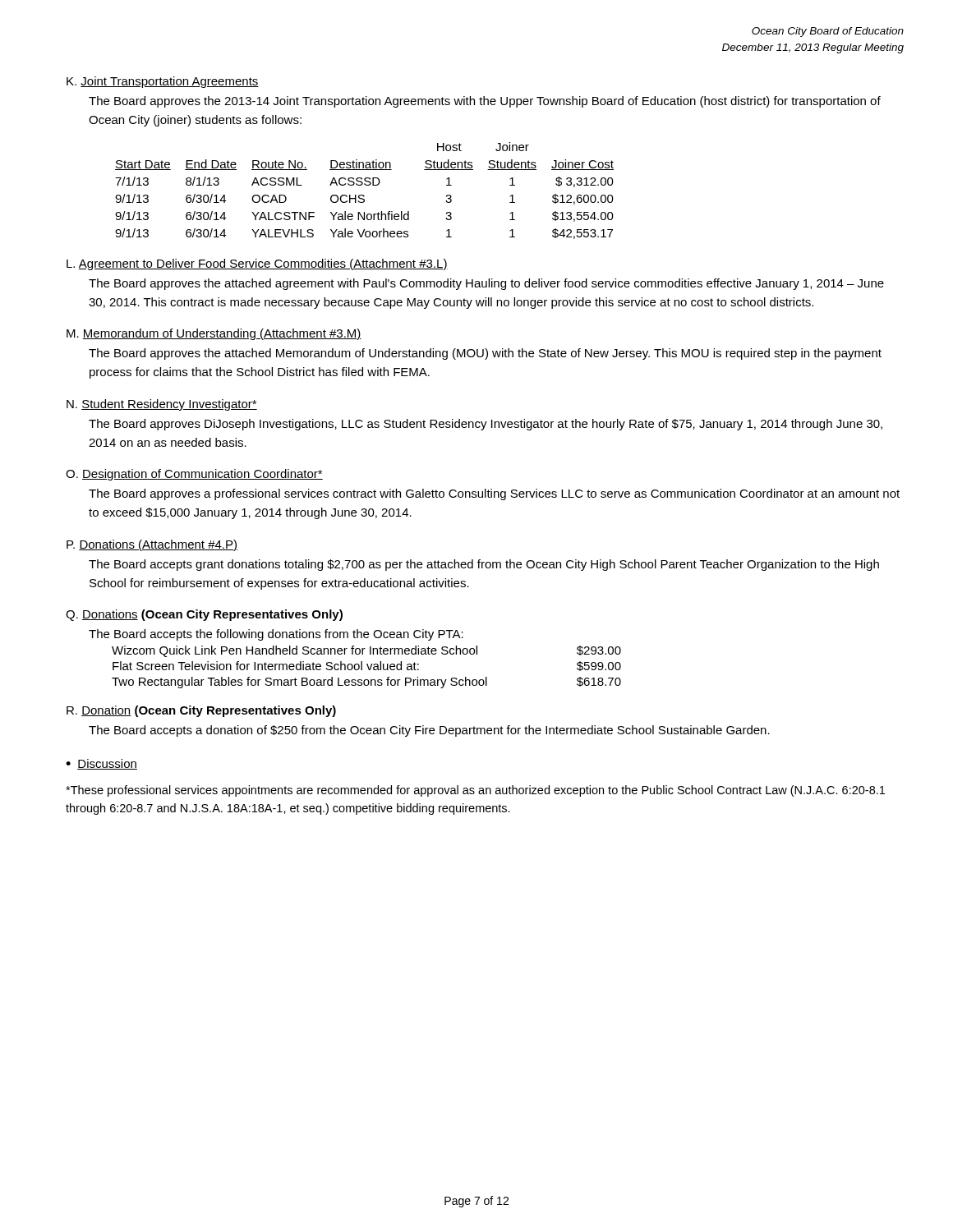Navigate to the text block starting "N. Student Residency"
The image size is (953, 1232).
click(x=161, y=403)
